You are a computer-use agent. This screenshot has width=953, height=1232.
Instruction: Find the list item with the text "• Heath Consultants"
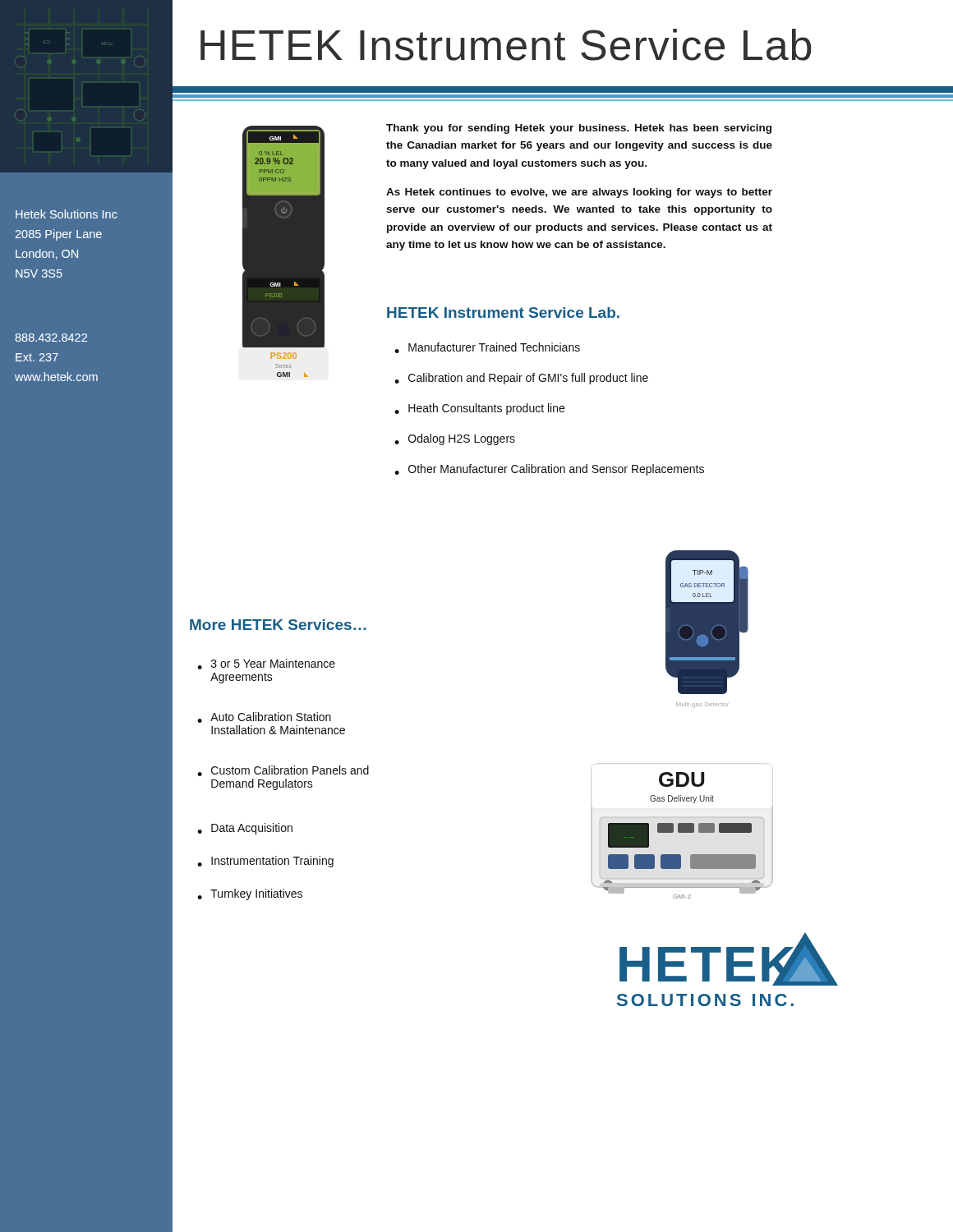tap(480, 411)
